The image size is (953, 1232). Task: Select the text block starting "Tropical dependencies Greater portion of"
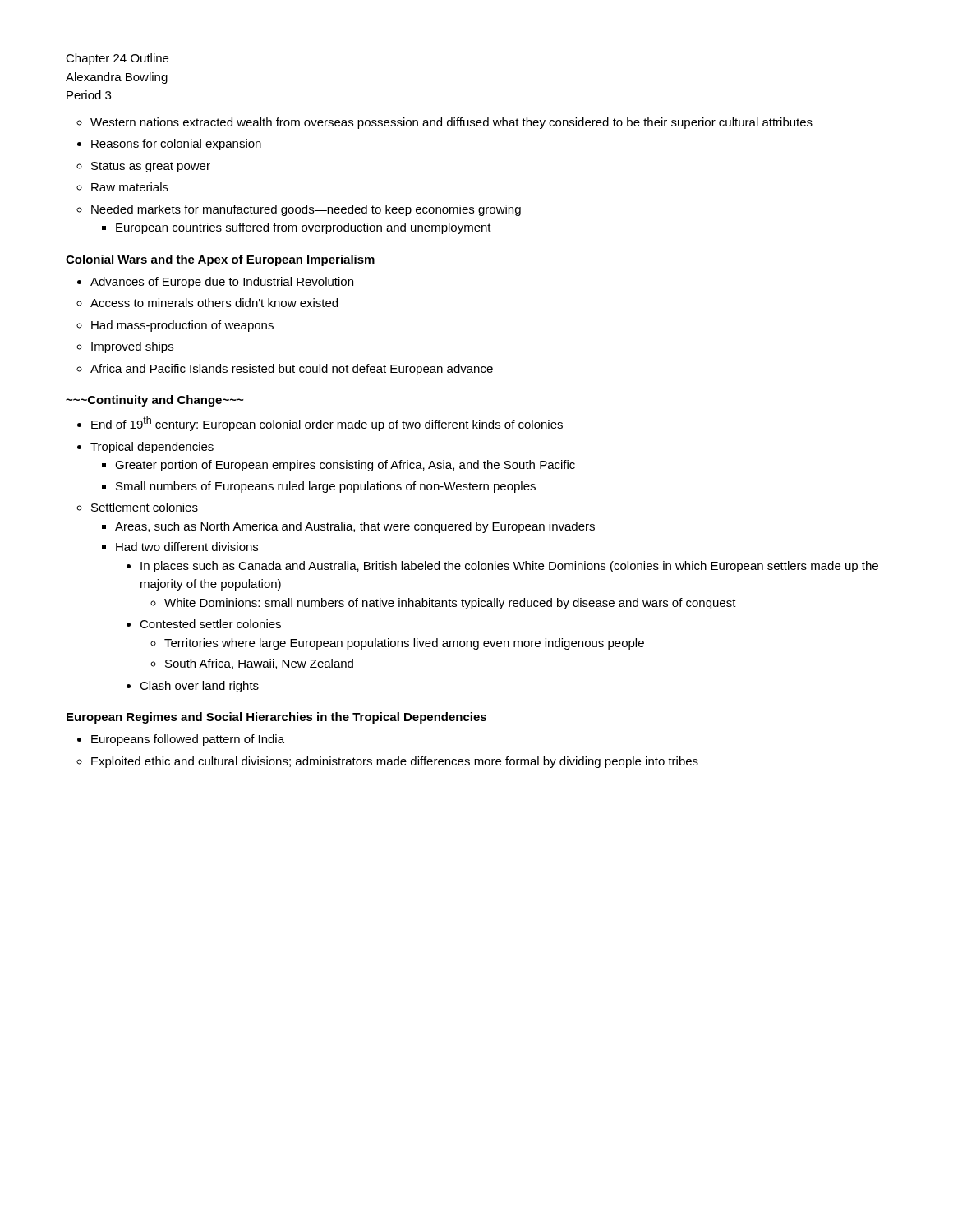pos(476,466)
